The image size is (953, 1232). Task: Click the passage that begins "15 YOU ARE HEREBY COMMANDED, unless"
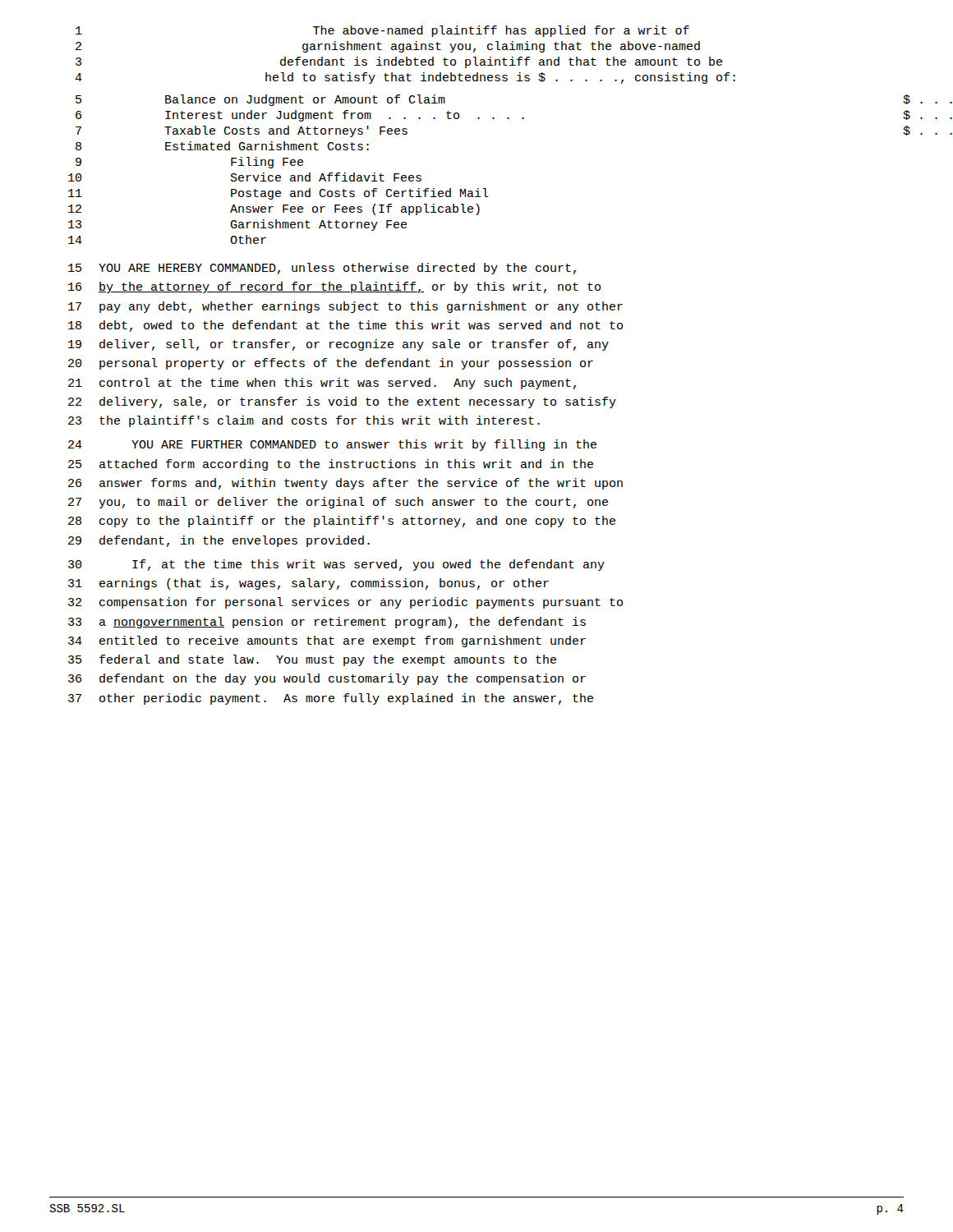coord(476,346)
